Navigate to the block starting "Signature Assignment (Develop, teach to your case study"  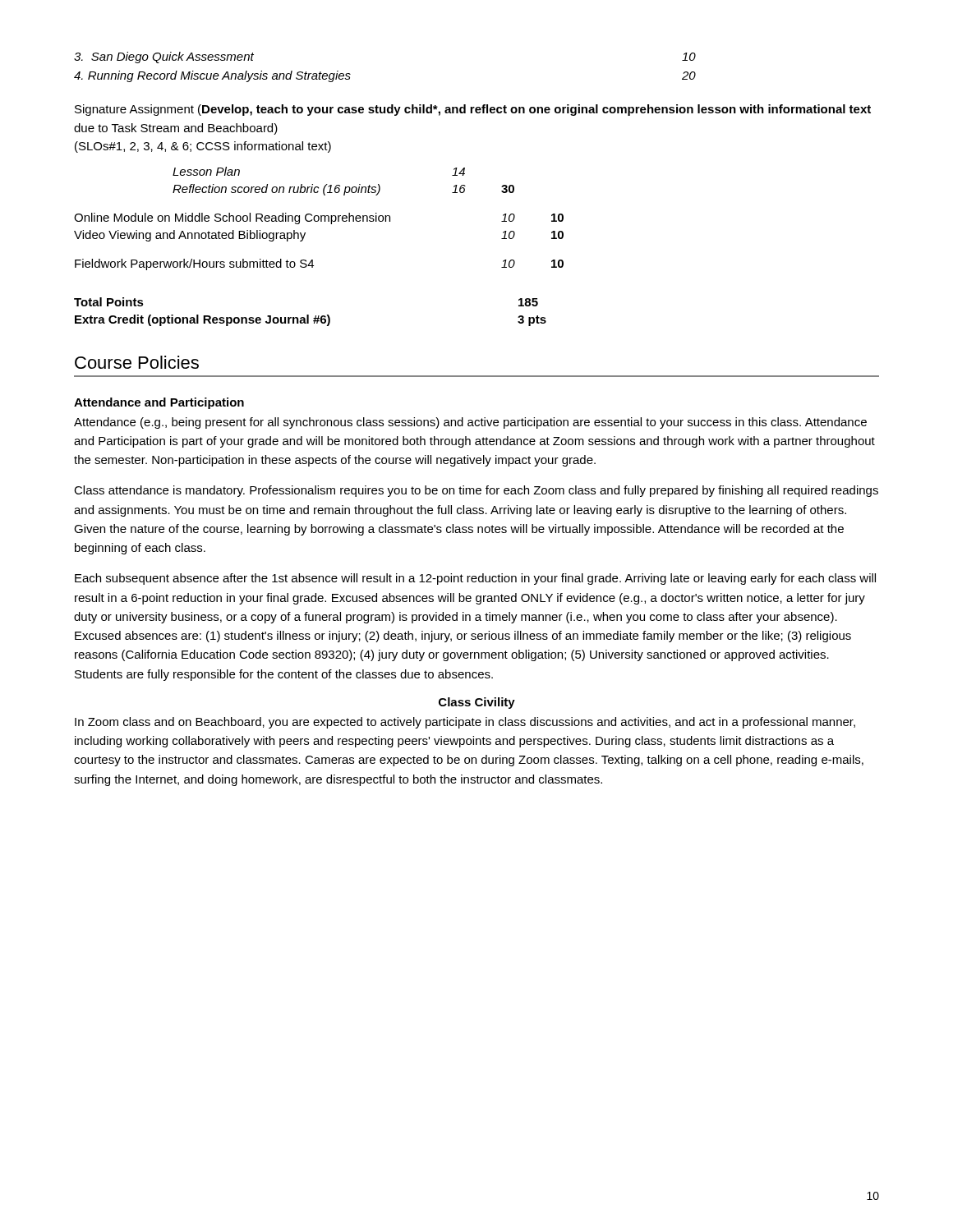coord(473,110)
